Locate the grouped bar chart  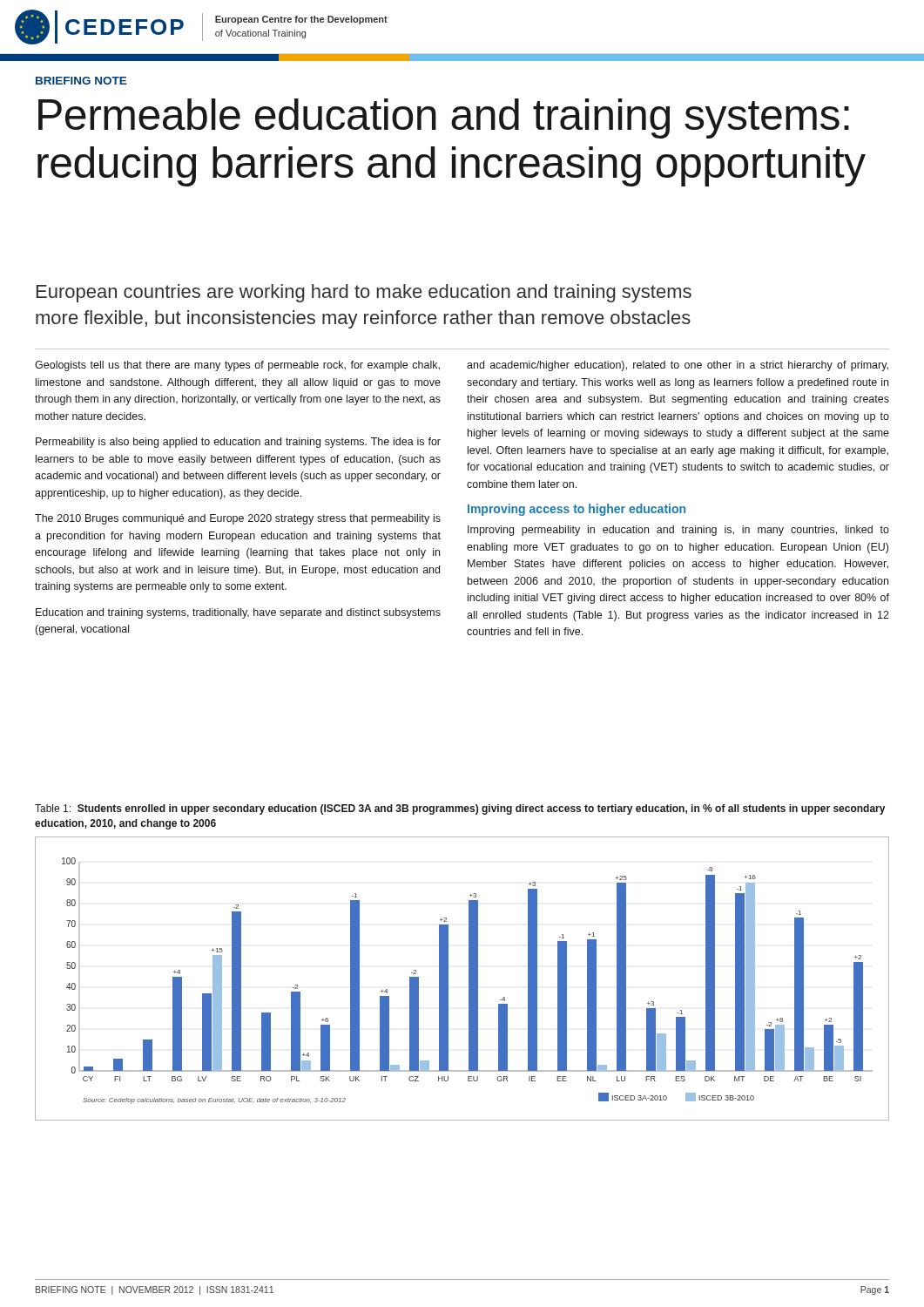point(462,978)
